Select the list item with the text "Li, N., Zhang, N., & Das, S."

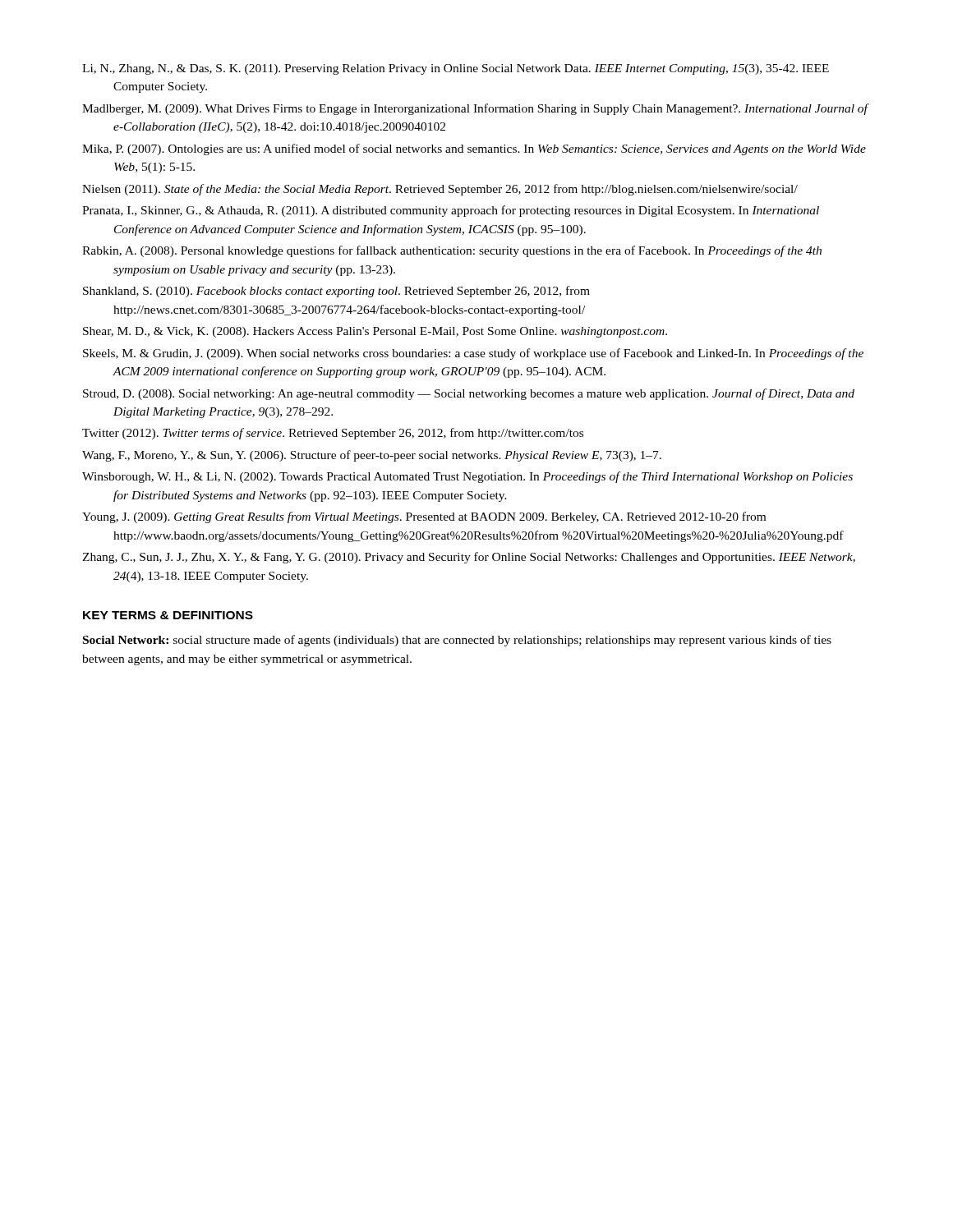point(456,77)
